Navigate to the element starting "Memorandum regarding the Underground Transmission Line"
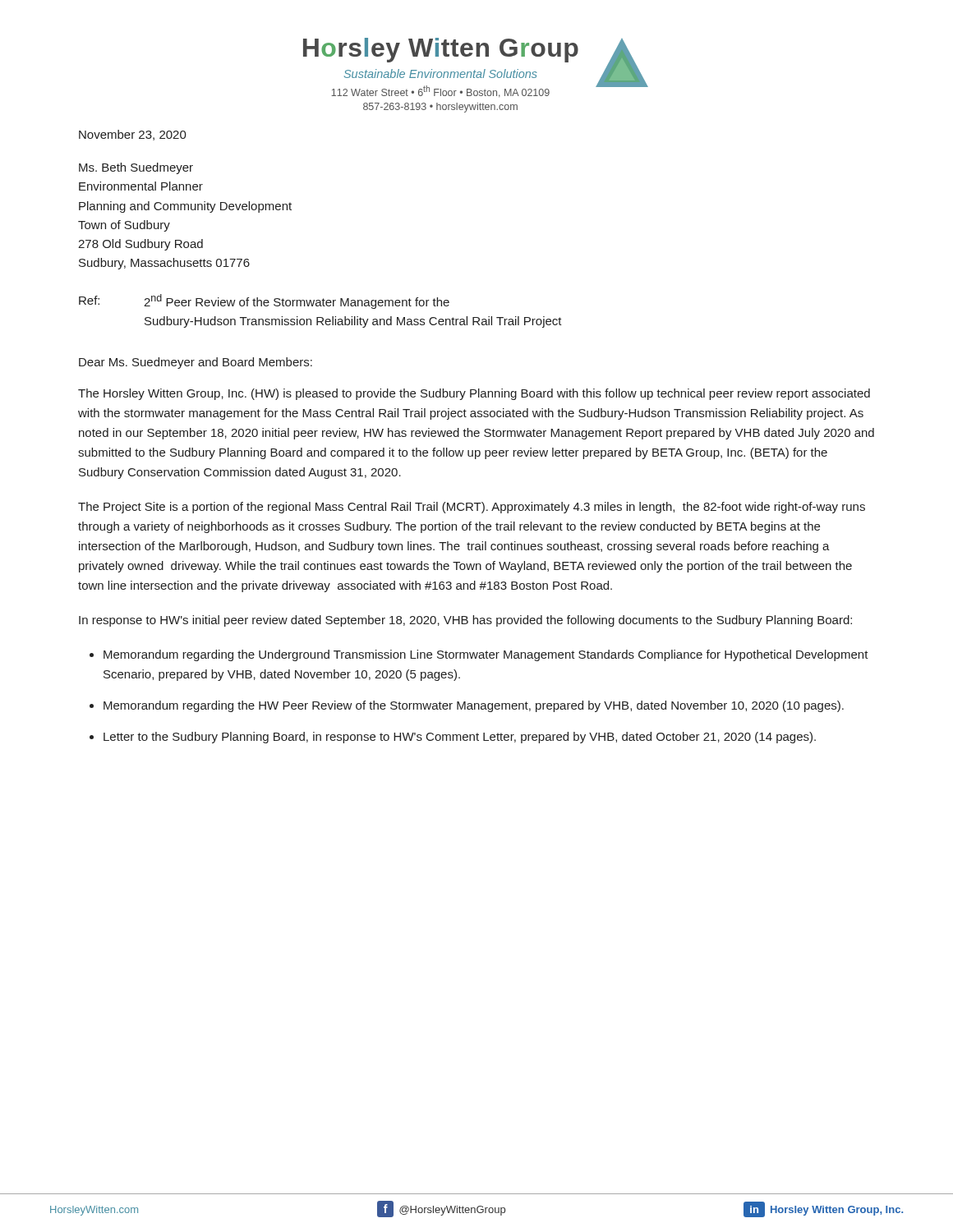953x1232 pixels. pyautogui.click(x=485, y=664)
